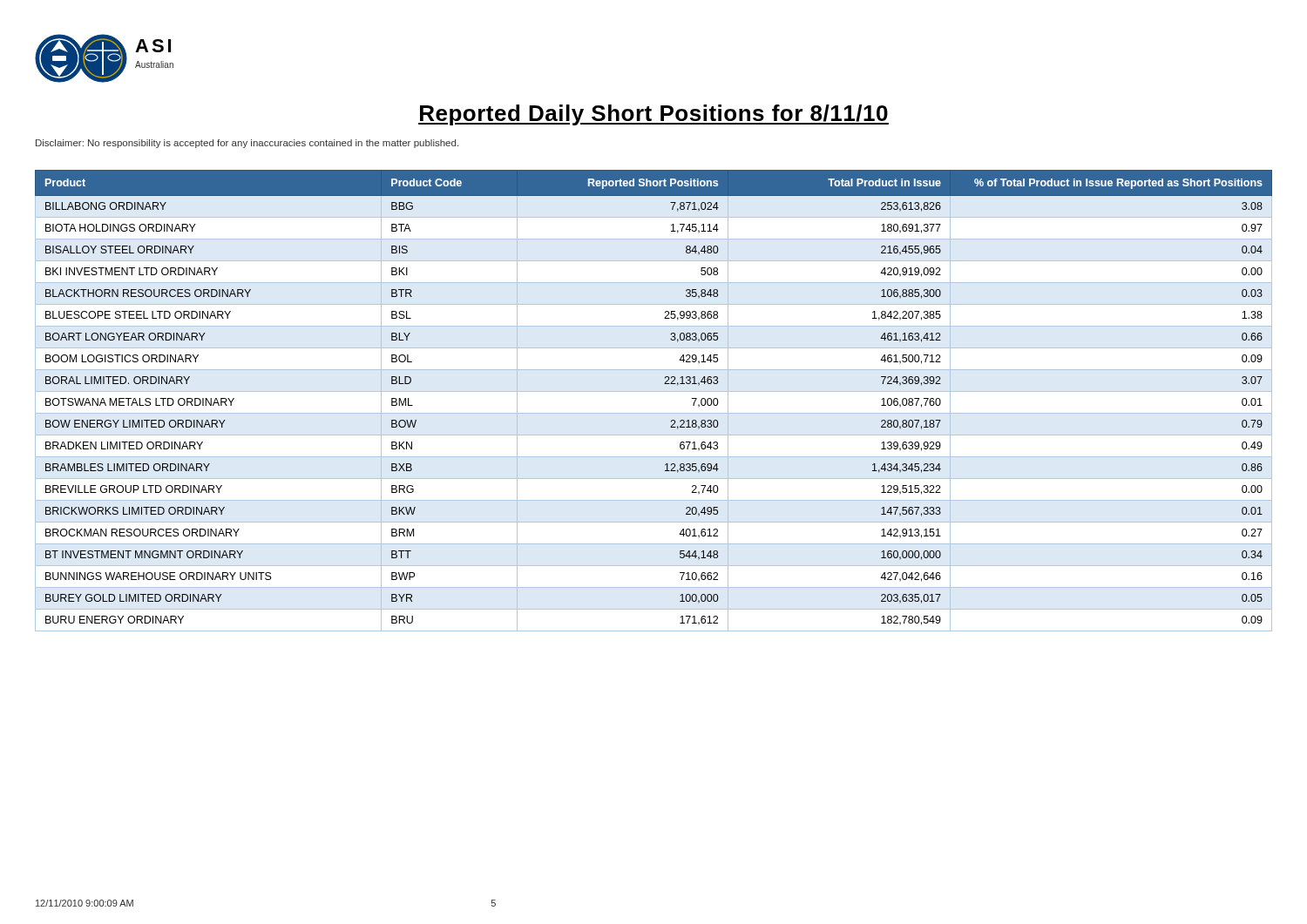Locate the text block with the text "Disclaimer: No responsibility is accepted"

pyautogui.click(x=247, y=143)
